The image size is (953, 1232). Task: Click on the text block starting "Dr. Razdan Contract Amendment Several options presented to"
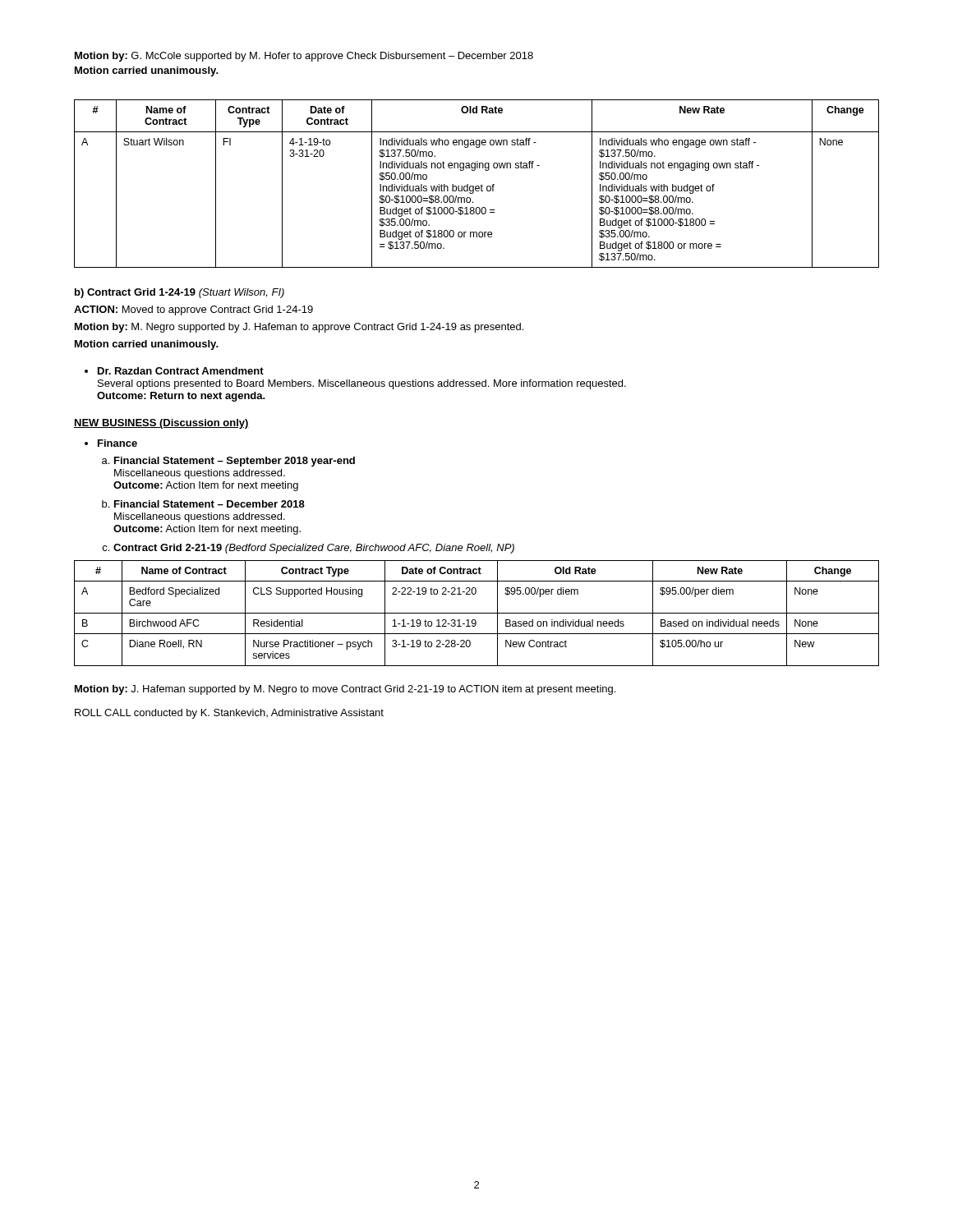pyautogui.click(x=362, y=383)
